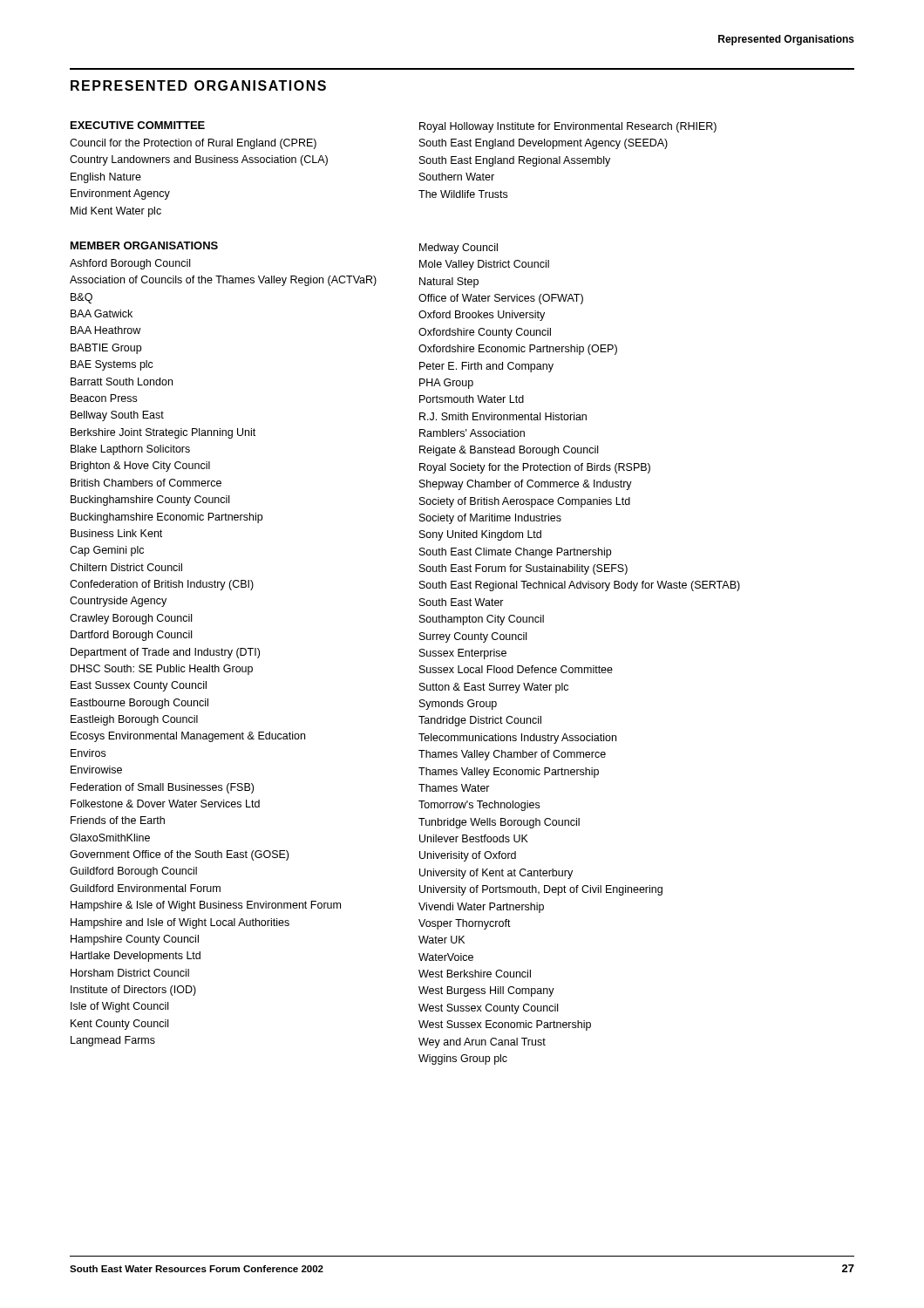Click on the block starting "Sussex Enterprise"
Screen dimensions: 1308x924
coord(463,653)
